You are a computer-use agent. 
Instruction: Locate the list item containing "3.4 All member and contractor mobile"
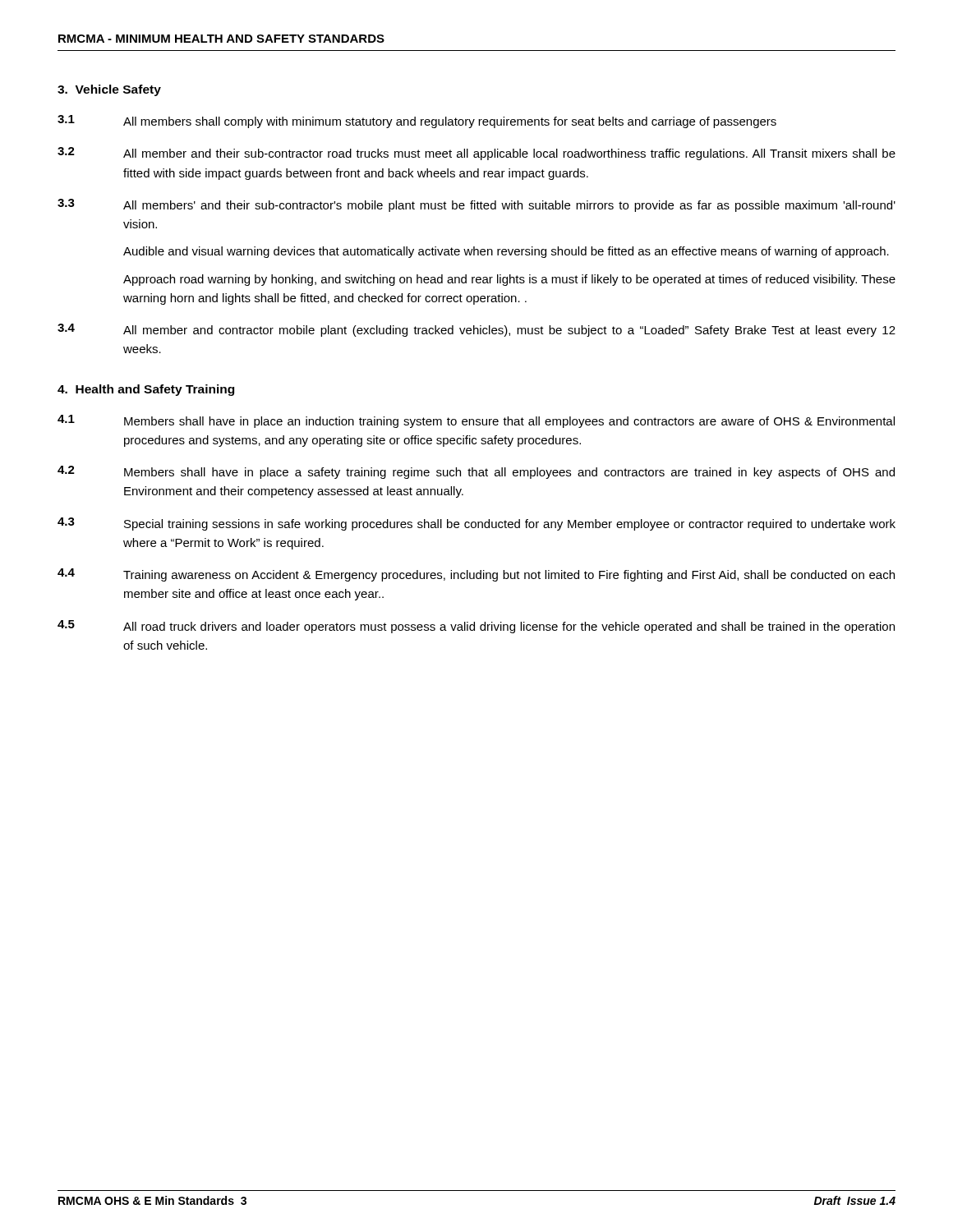tap(476, 339)
